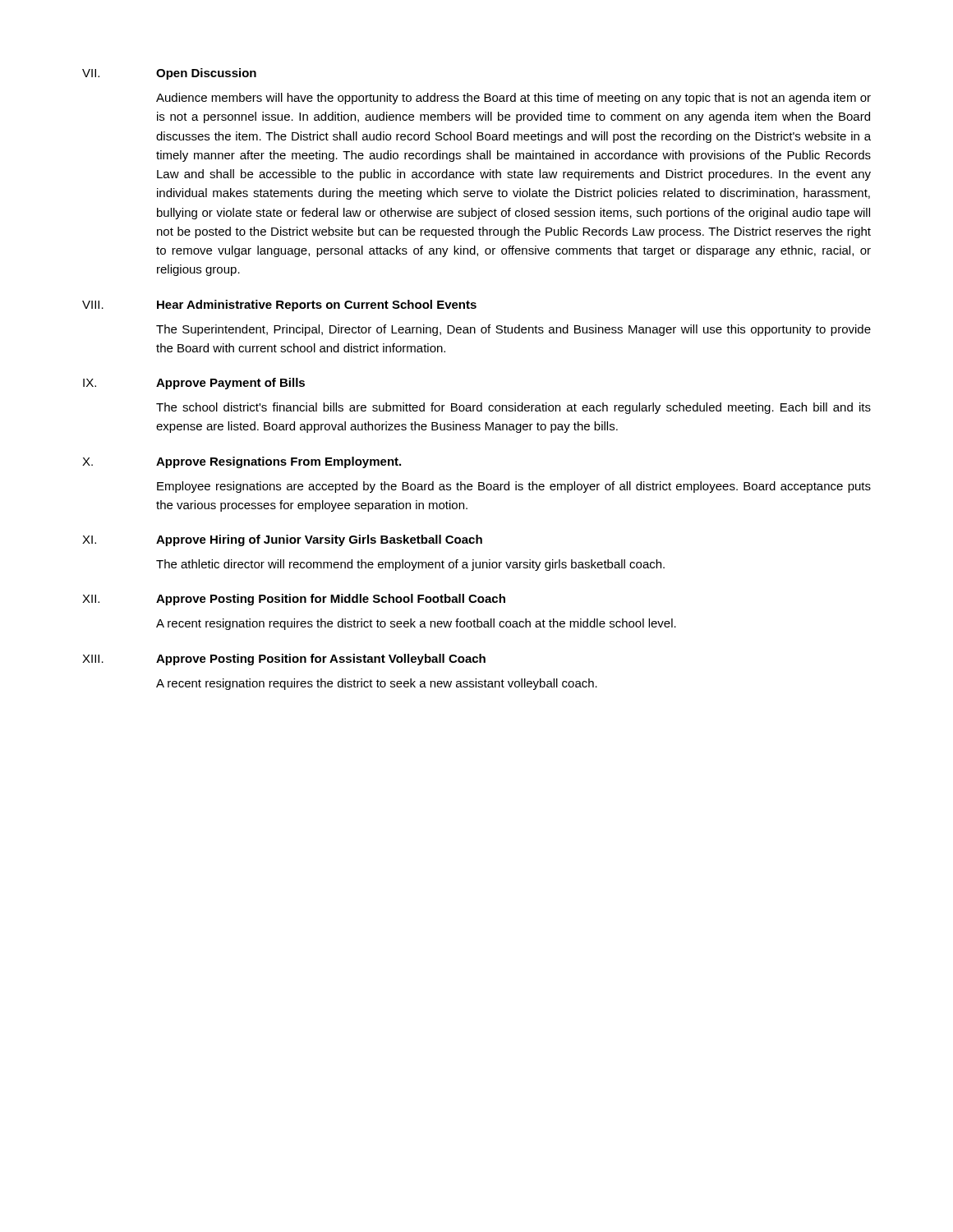953x1232 pixels.
Task: Select the block starting "The school district's financial bills are submitted for"
Action: pyautogui.click(x=513, y=417)
